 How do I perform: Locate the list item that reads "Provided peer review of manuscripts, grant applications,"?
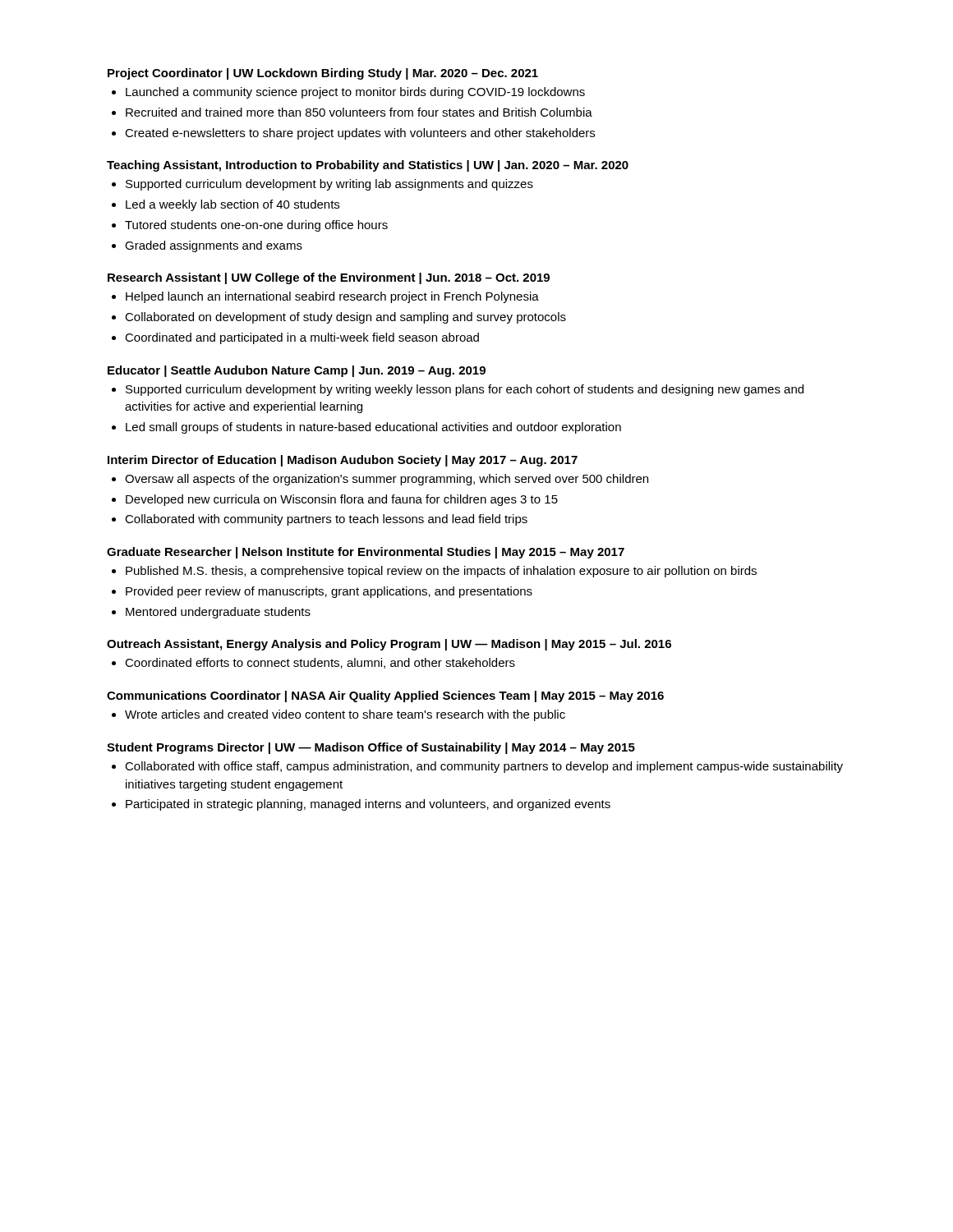point(329,591)
